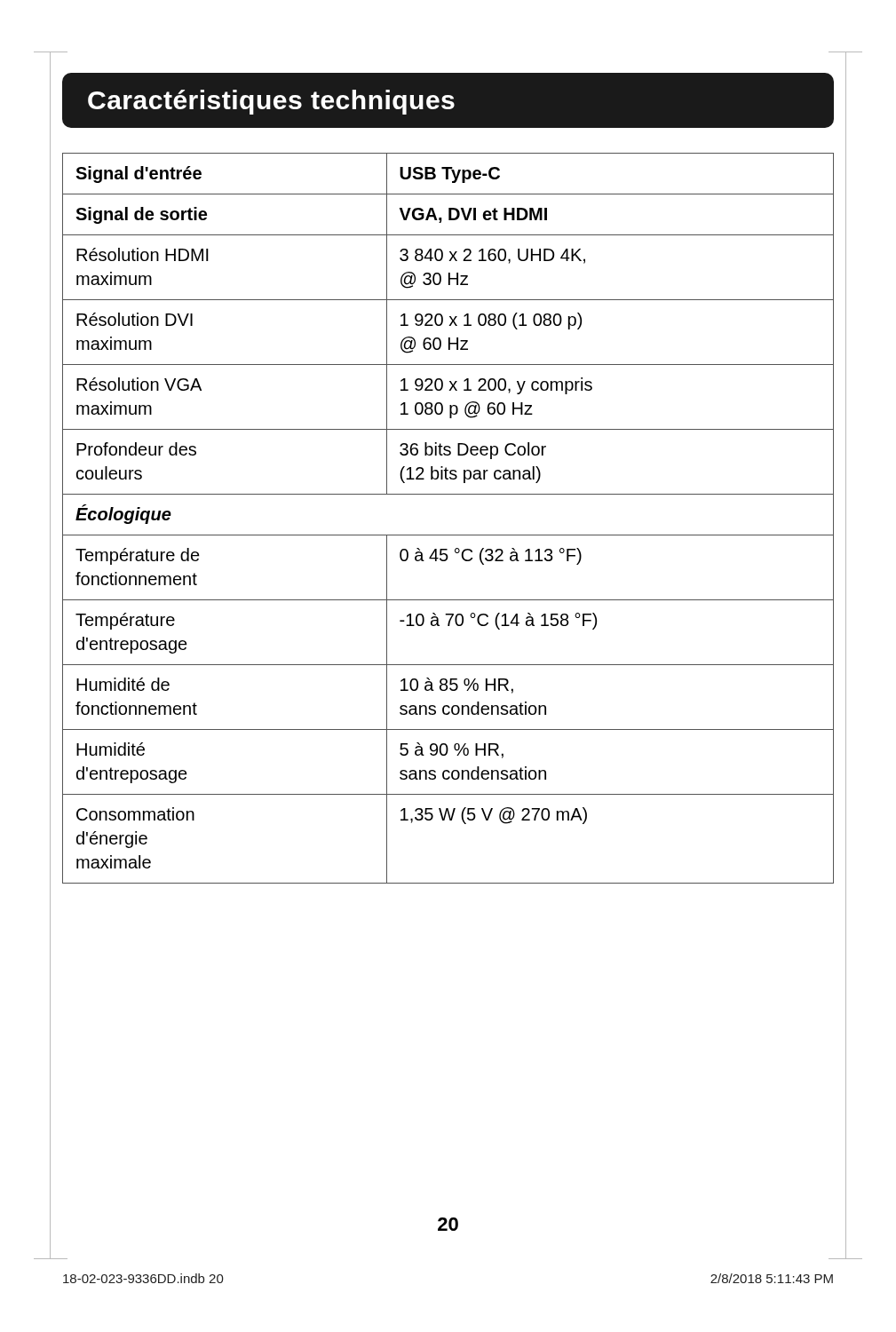Find the table
This screenshot has height=1332, width=896.
448,518
